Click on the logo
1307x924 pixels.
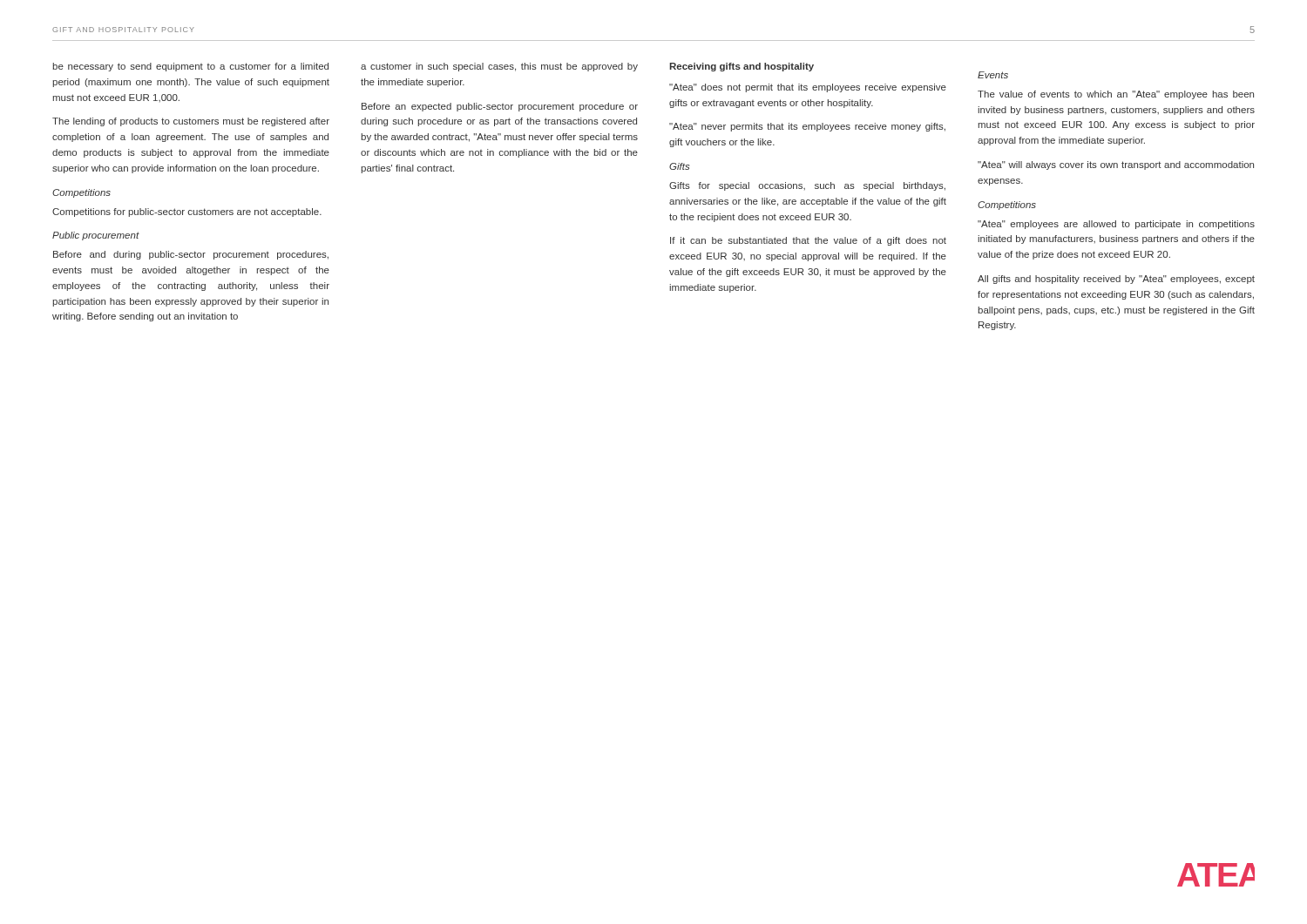1216,875
